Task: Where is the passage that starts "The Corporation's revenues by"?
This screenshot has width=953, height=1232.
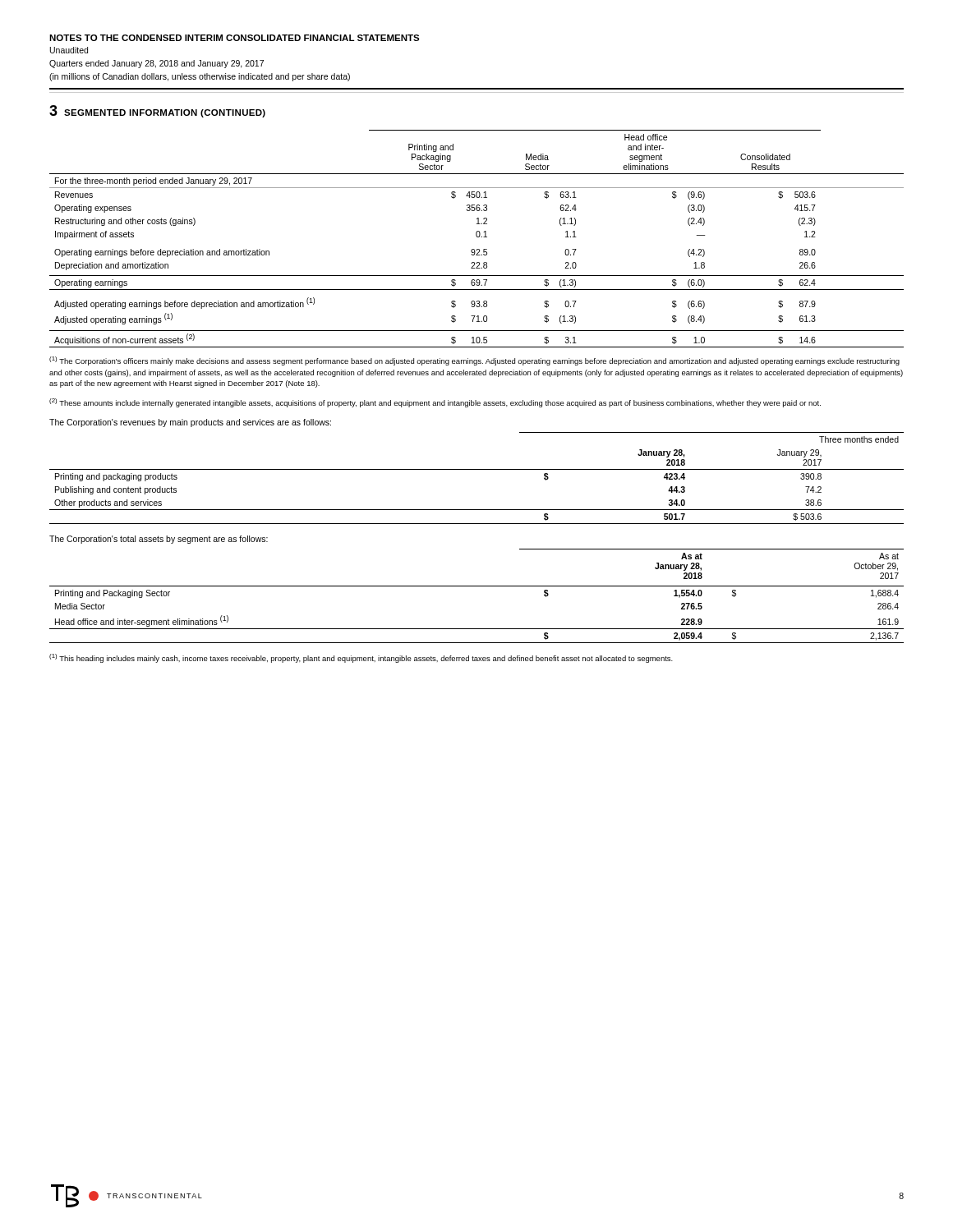Action: [x=191, y=422]
